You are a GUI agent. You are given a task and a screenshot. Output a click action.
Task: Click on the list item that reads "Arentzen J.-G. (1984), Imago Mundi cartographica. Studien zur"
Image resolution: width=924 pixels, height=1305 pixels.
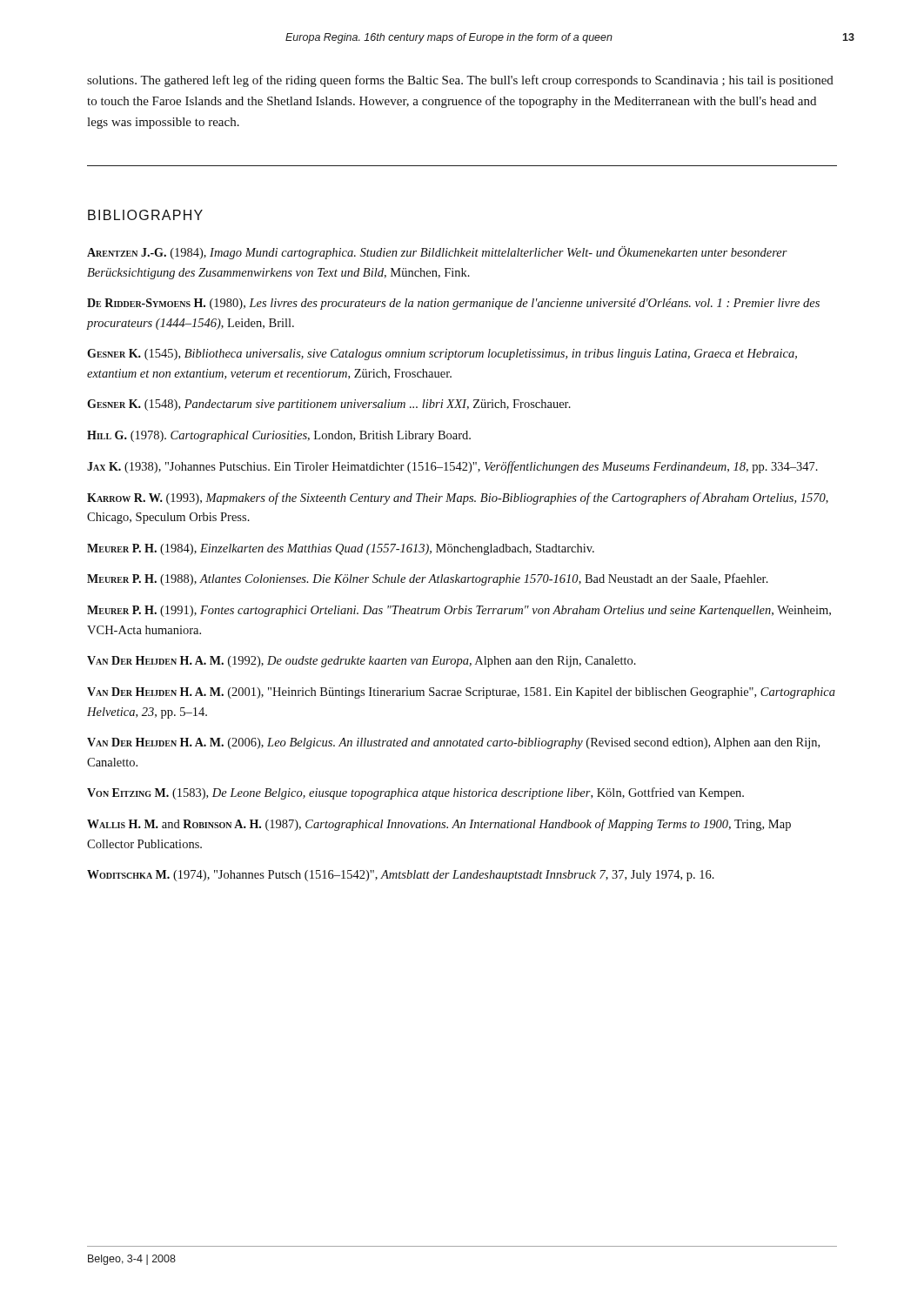[x=437, y=262]
